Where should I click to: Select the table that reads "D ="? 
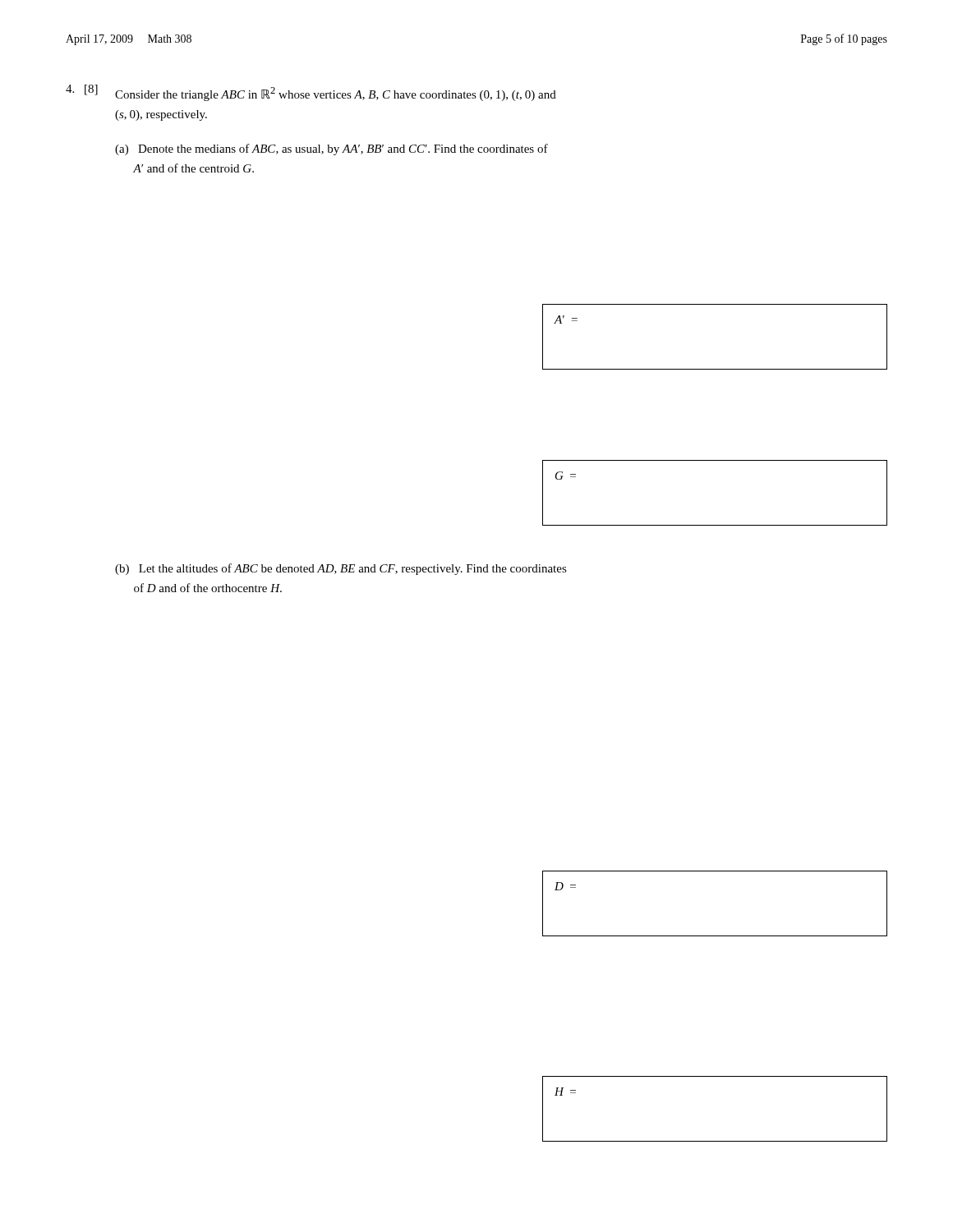point(715,903)
